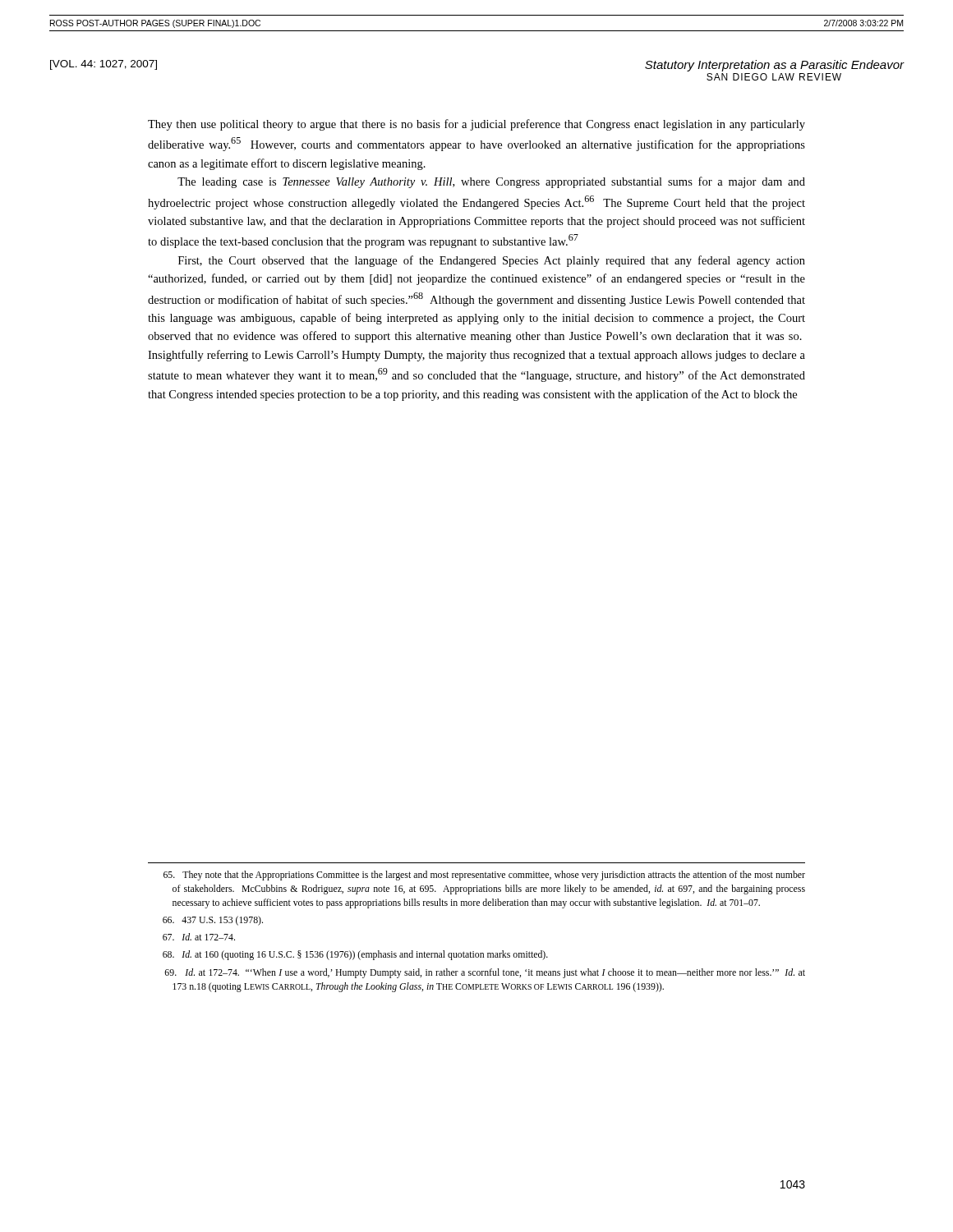Viewport: 953px width, 1232px height.
Task: Find the text block containing "They then use political"
Action: pyautogui.click(x=476, y=259)
